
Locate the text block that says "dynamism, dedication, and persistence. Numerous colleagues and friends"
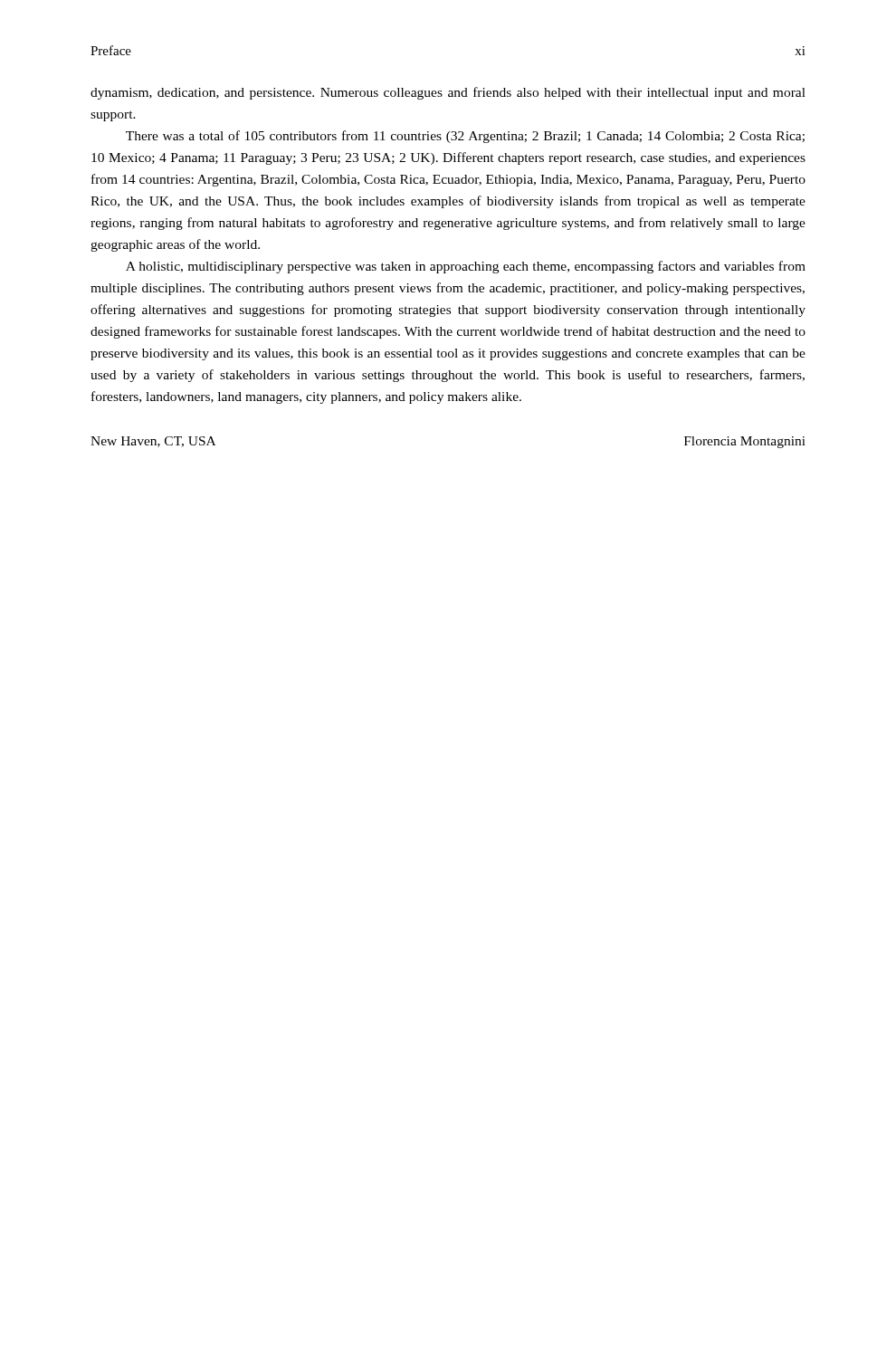tap(448, 93)
